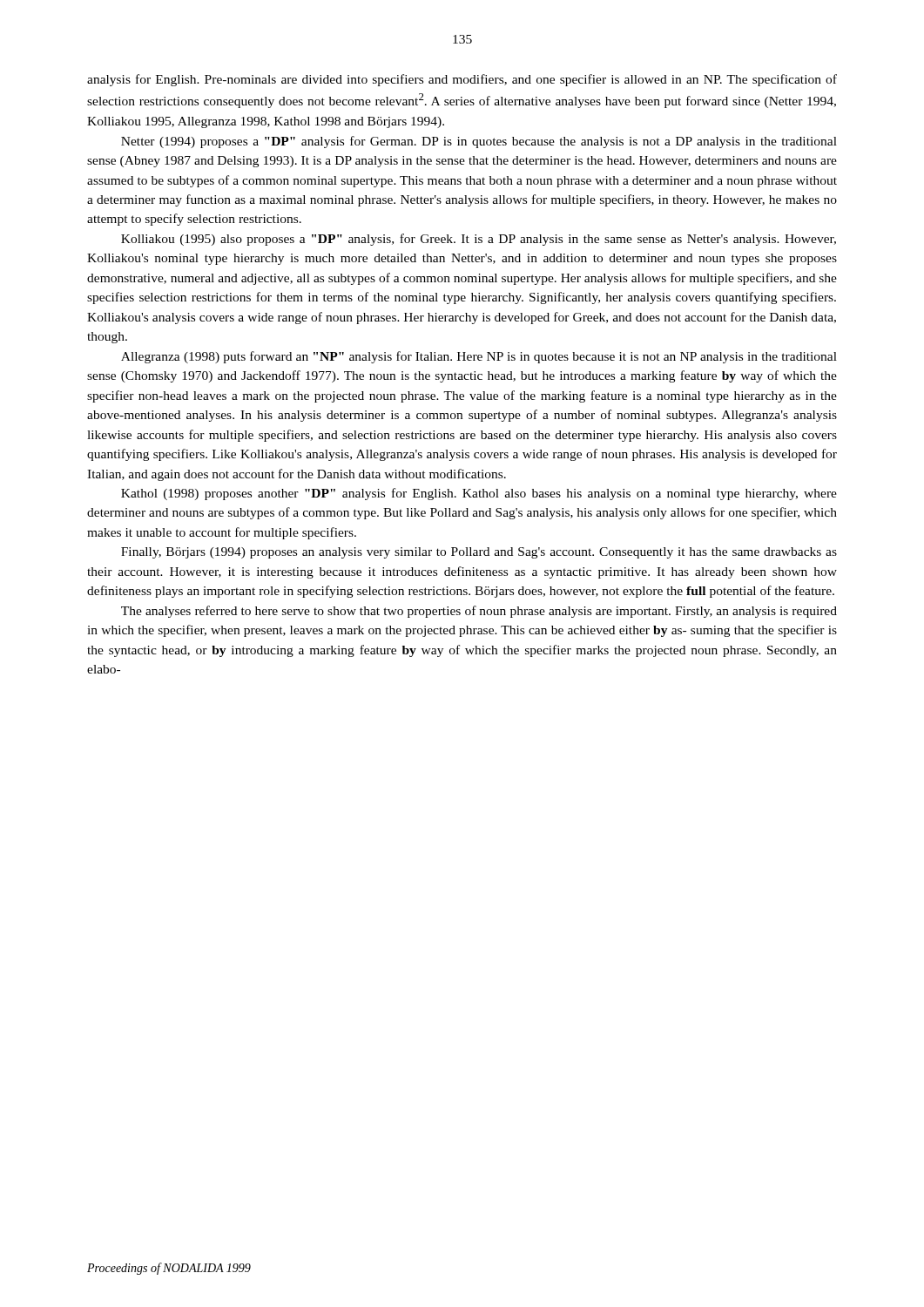Locate the text block that says "analysis for English. Pre-nominals are divided"
This screenshot has width=924, height=1307.
[462, 375]
